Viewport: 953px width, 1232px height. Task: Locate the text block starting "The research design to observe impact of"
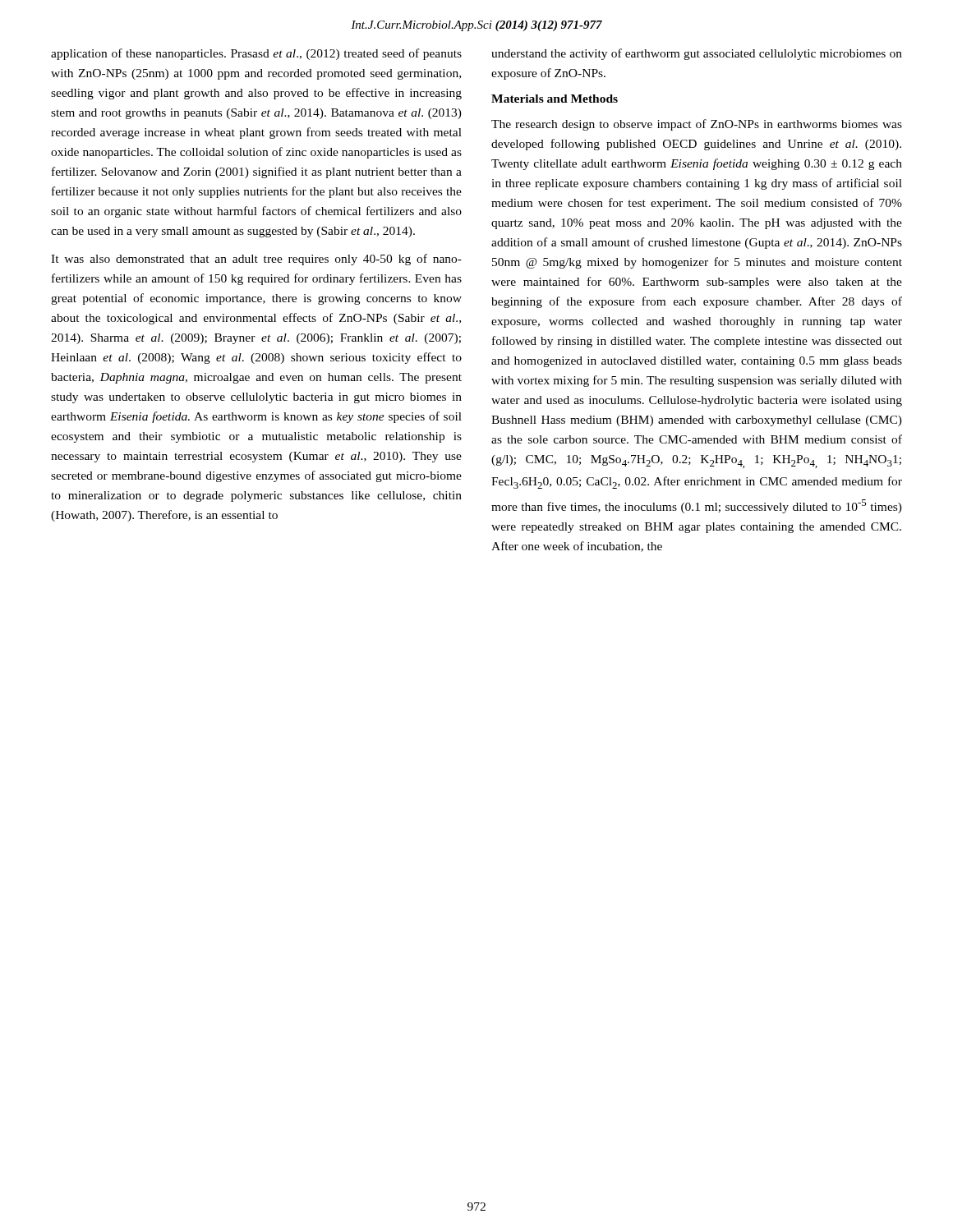click(697, 335)
